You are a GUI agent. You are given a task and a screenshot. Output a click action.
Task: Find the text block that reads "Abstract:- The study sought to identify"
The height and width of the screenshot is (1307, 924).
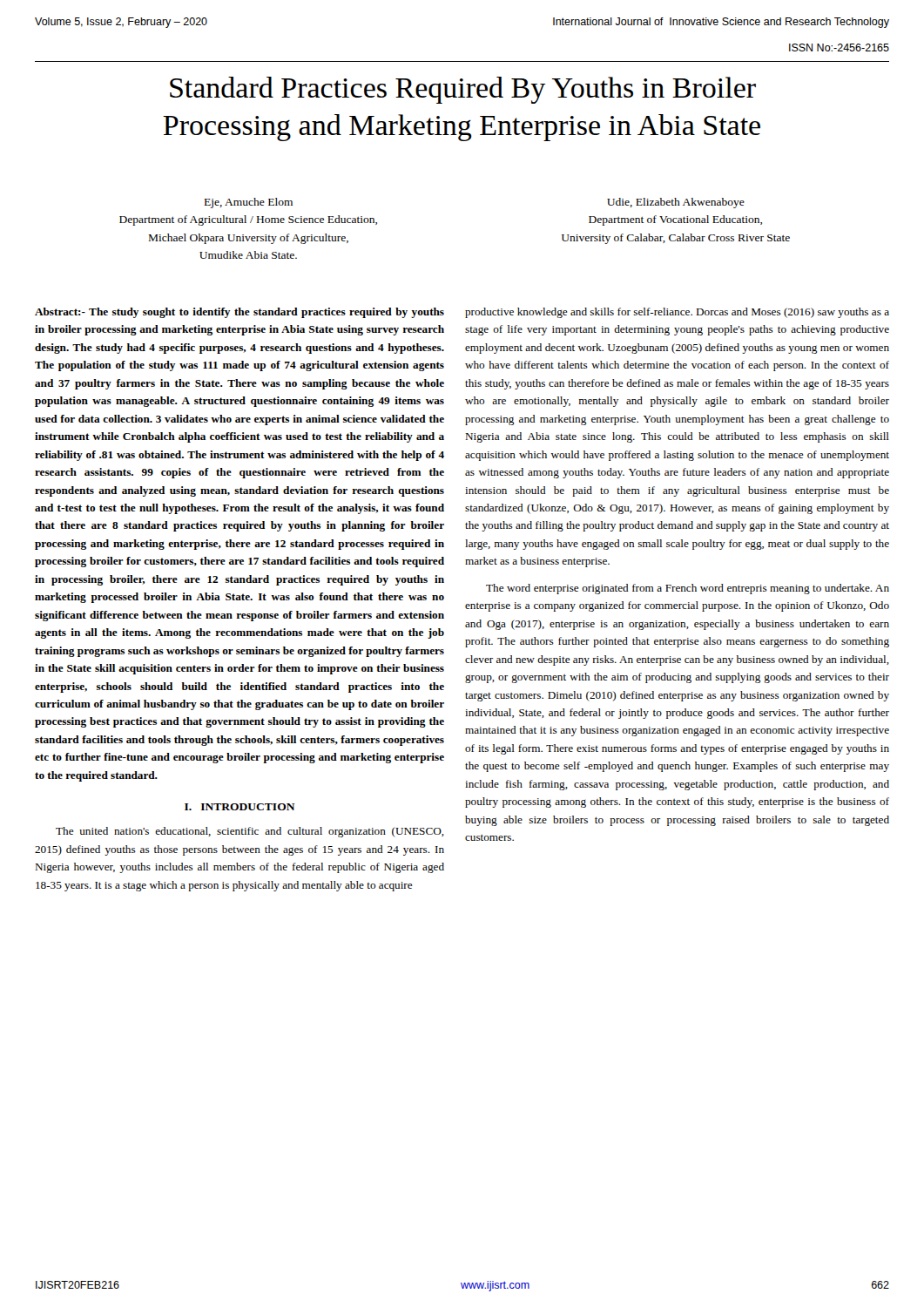pyautogui.click(x=240, y=544)
